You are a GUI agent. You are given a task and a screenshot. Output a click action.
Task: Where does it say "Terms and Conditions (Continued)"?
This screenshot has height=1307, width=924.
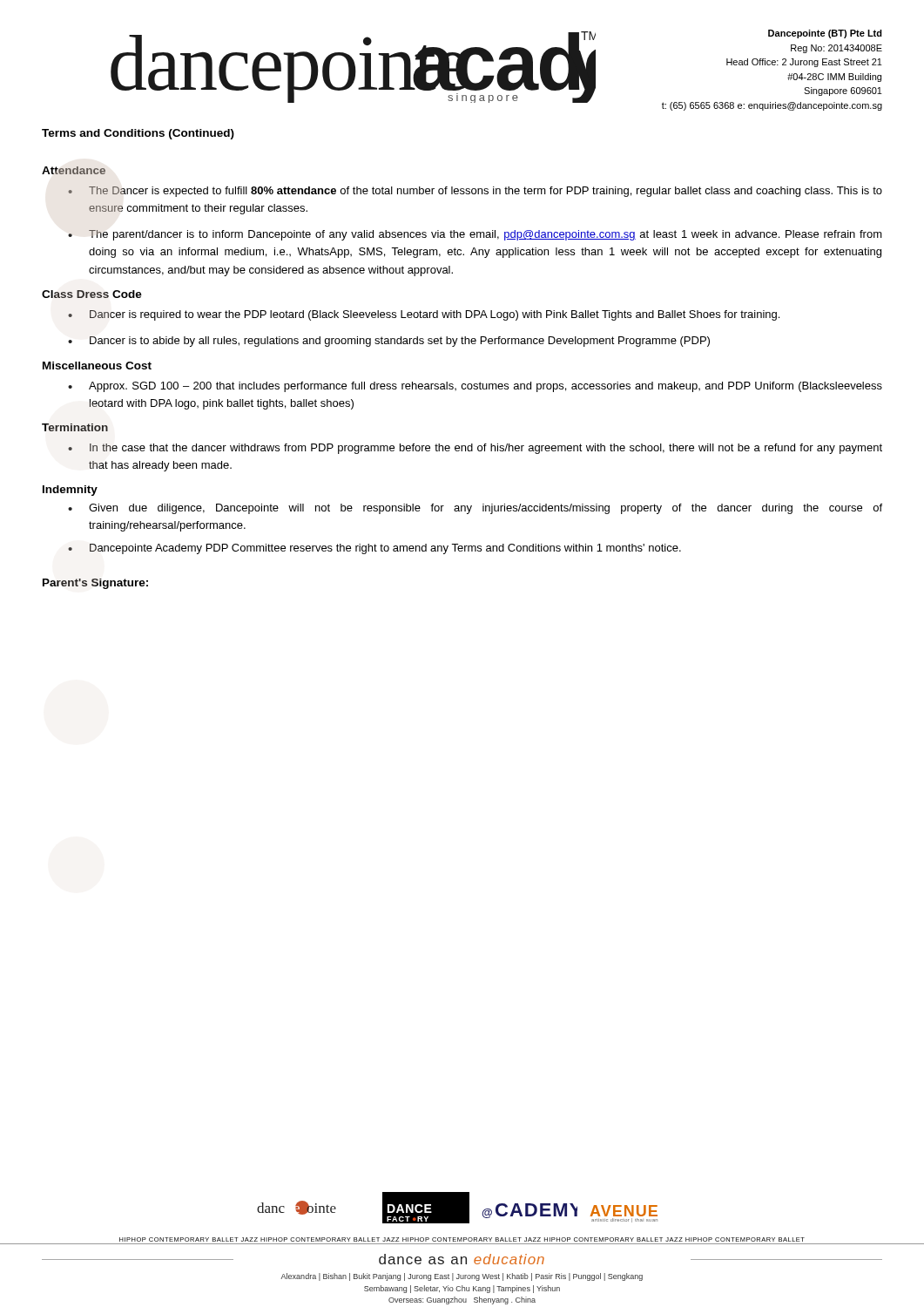point(138,133)
